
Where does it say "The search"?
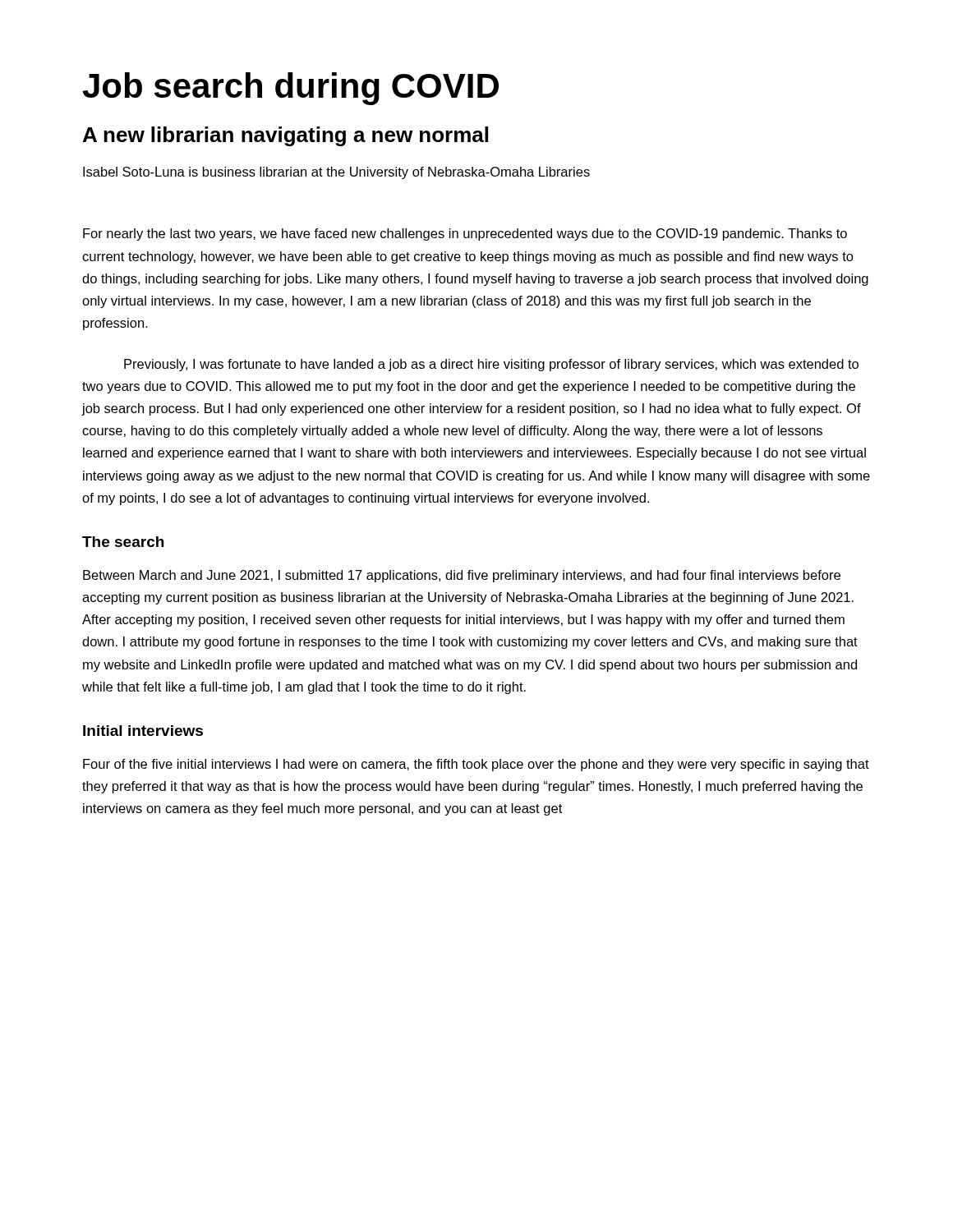(123, 542)
